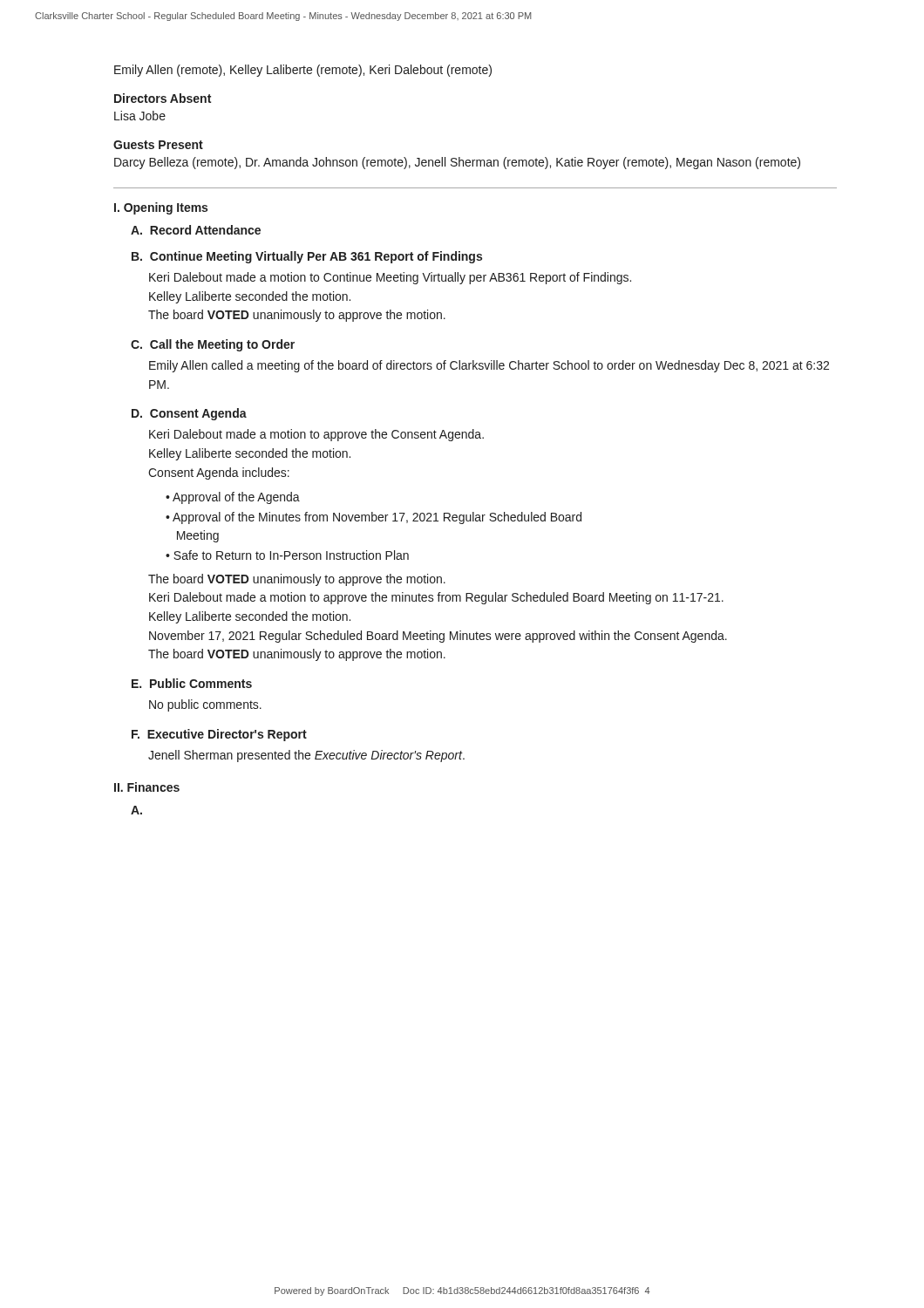Point to the text block starting "F. Executive Director's Report"
924x1308 pixels.
click(219, 734)
